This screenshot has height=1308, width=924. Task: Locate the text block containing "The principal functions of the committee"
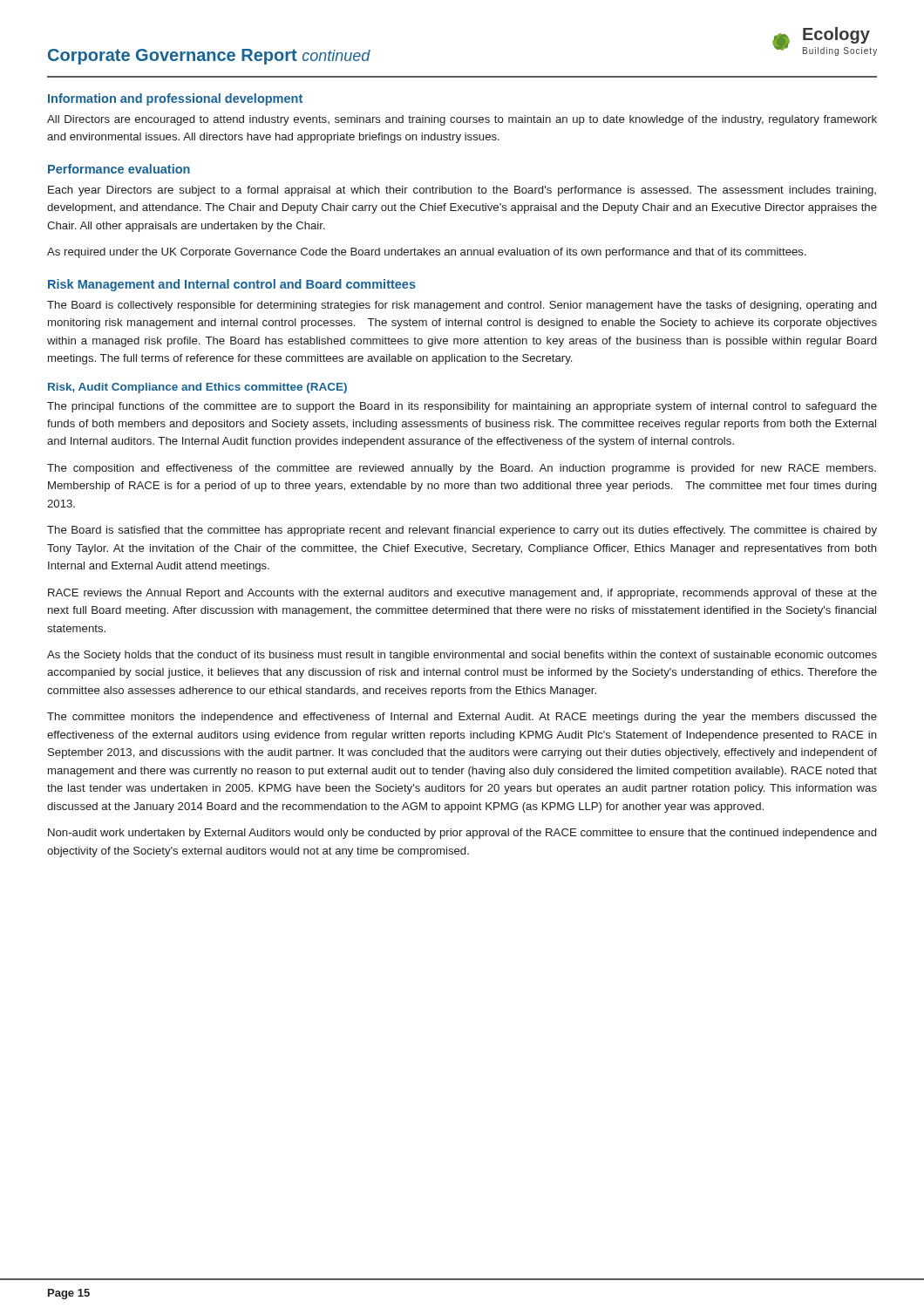coord(462,423)
